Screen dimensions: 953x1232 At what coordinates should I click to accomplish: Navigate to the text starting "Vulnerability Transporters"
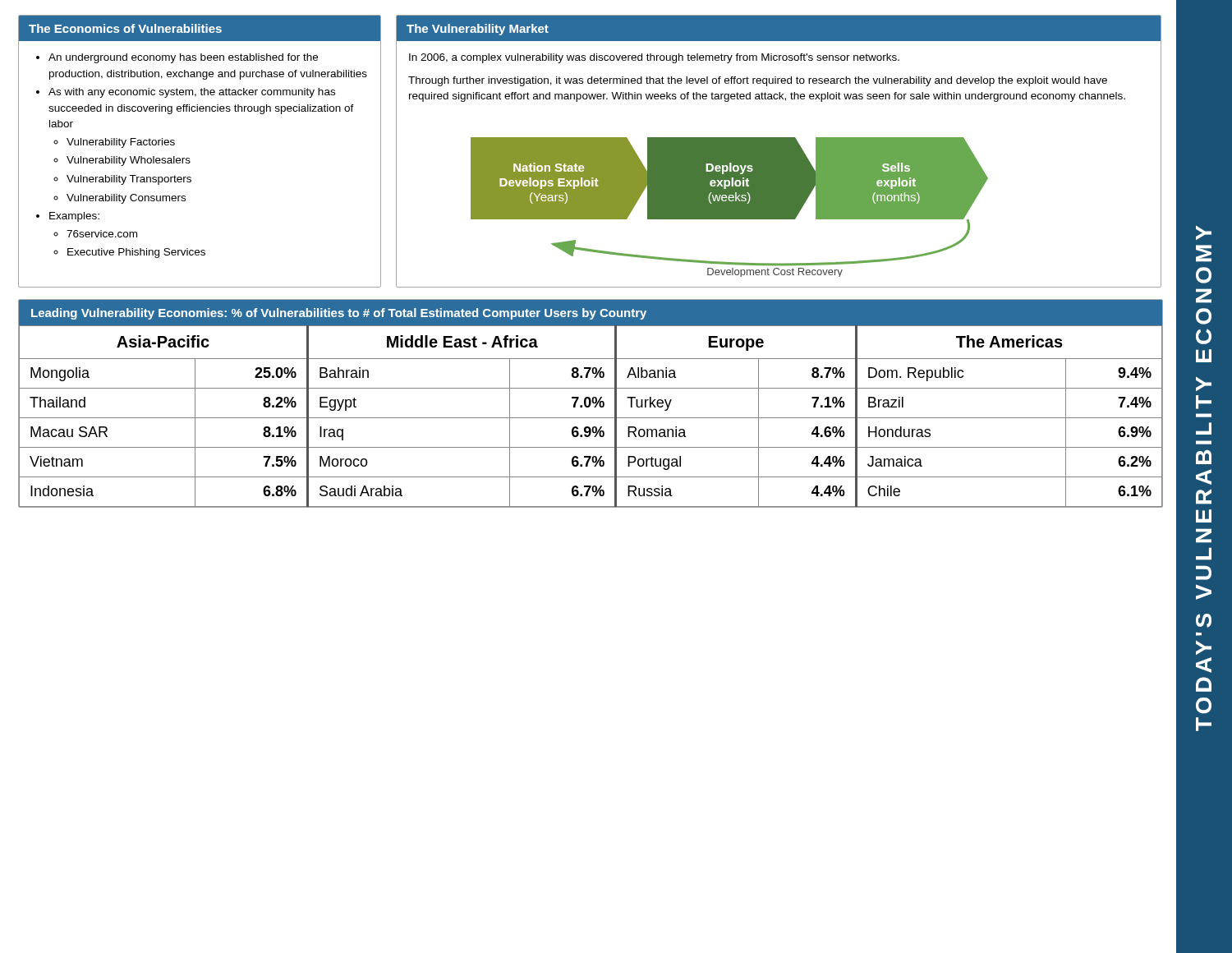[129, 179]
